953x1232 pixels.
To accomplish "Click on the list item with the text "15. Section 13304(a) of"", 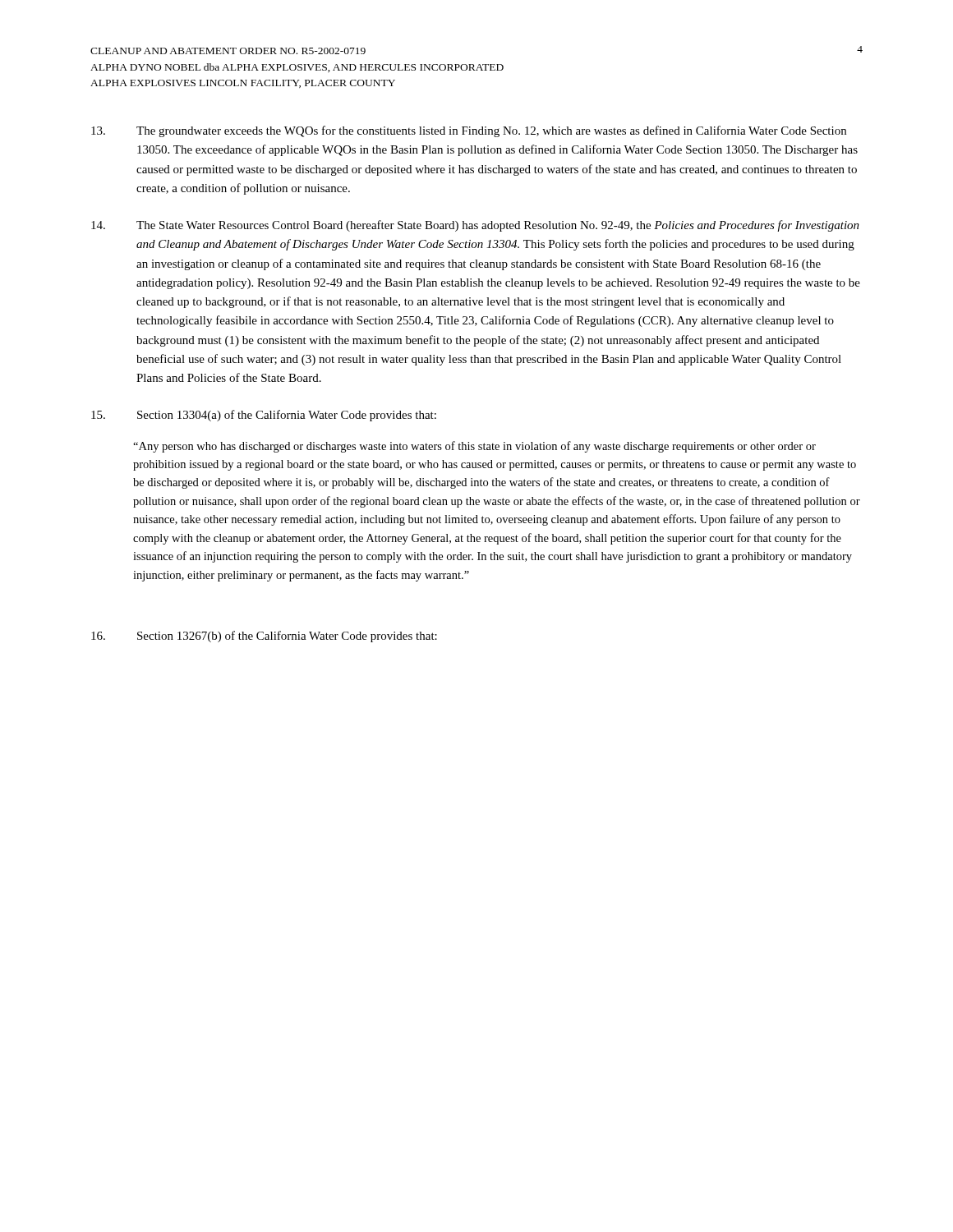I will click(264, 416).
